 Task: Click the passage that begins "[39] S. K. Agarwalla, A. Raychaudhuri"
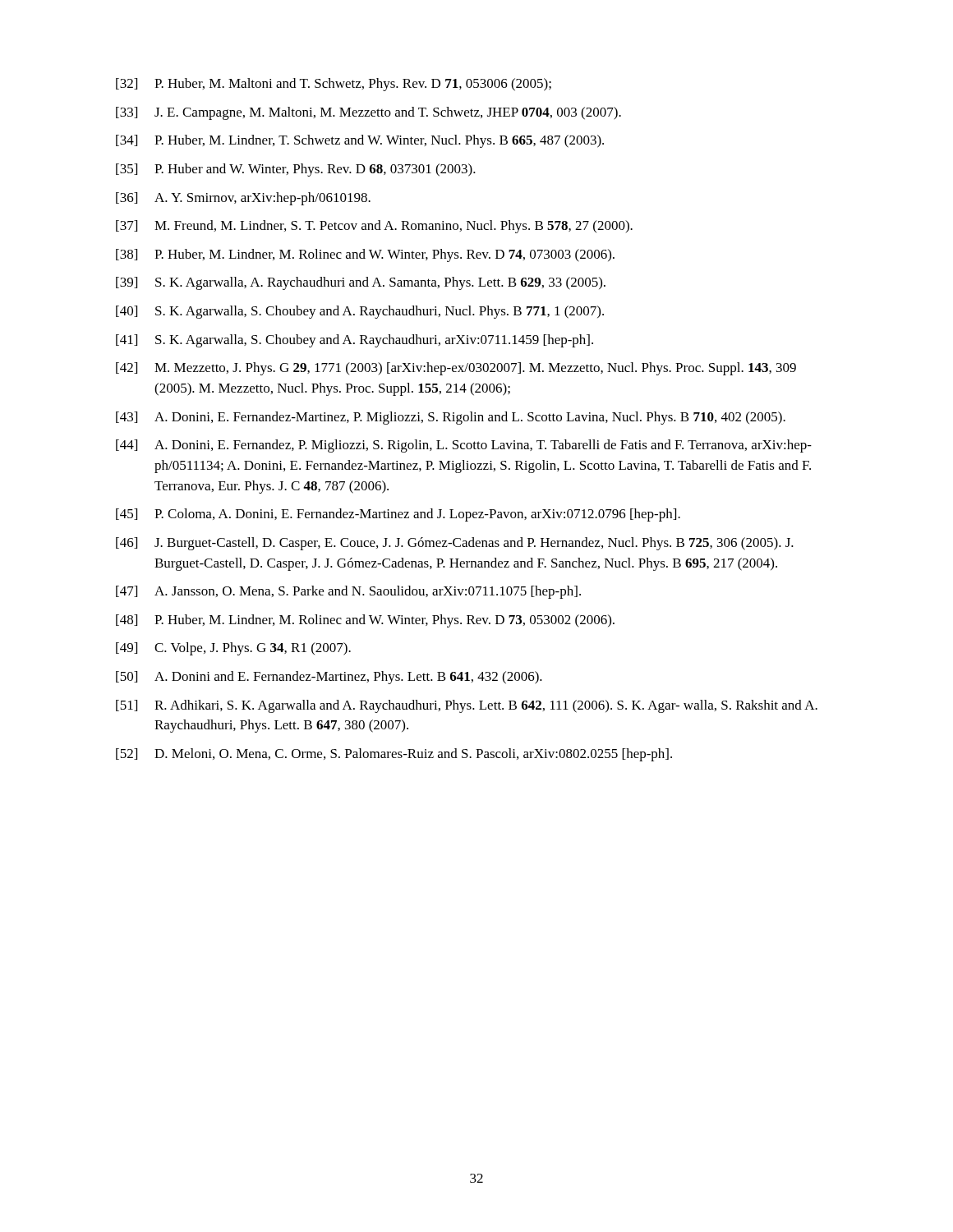pos(476,283)
